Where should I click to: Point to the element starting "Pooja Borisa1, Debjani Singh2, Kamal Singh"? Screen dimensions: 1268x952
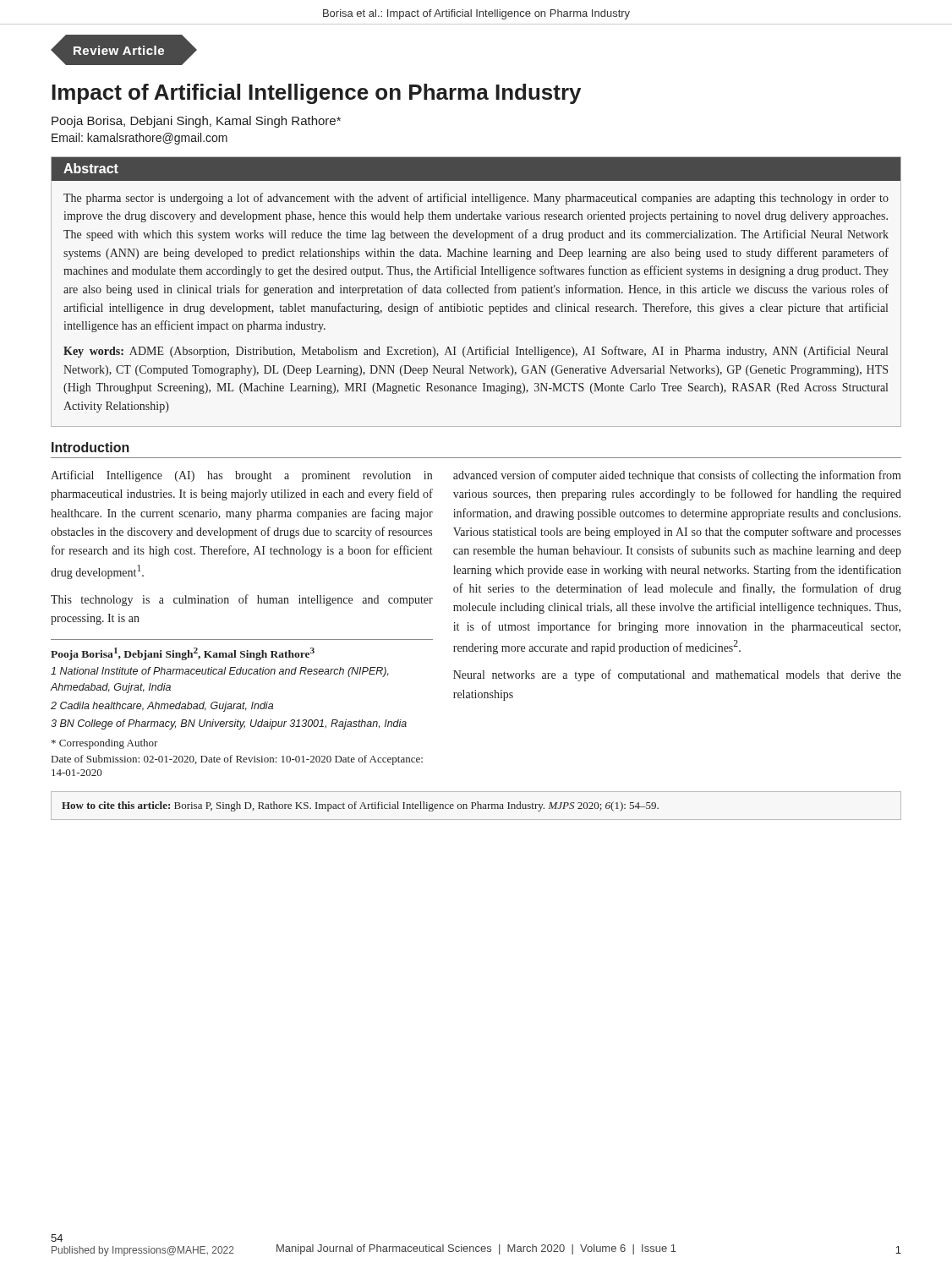coord(183,652)
